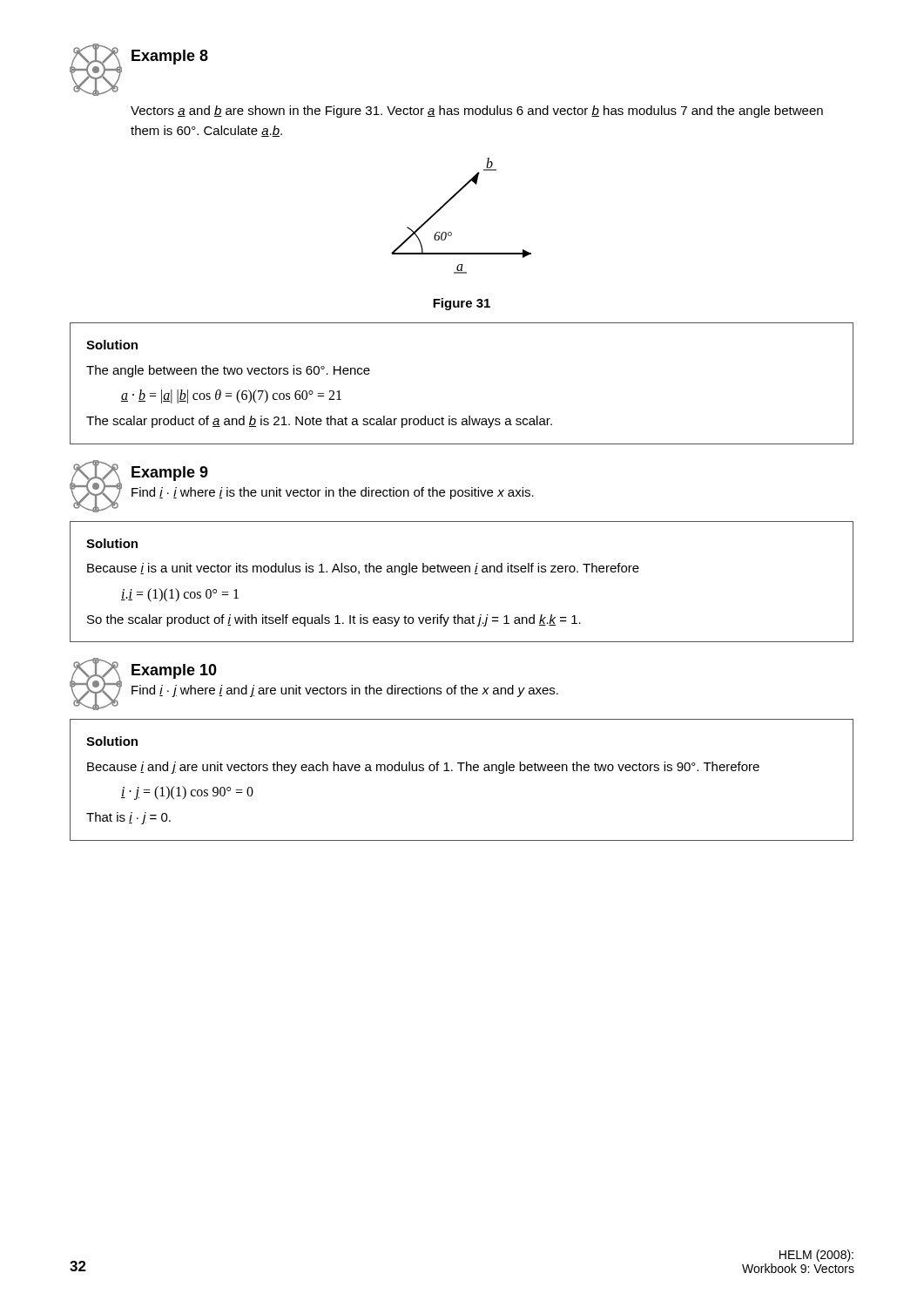Locate the section header that opens with "Example 10 Find i · j"
The width and height of the screenshot is (924, 1307).
(x=314, y=684)
